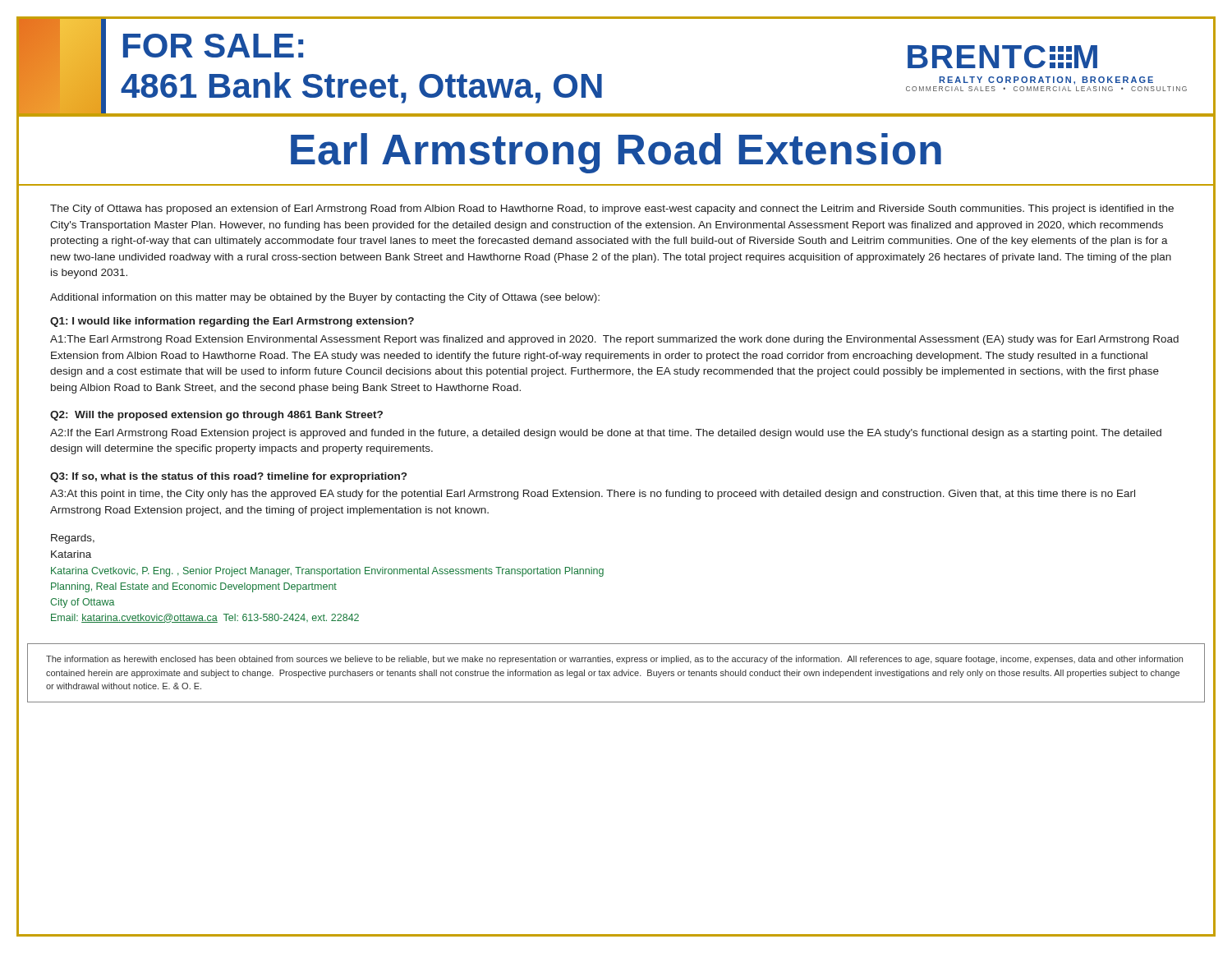Locate the passage starting "Q3: If so, what is the status of"

tap(229, 476)
